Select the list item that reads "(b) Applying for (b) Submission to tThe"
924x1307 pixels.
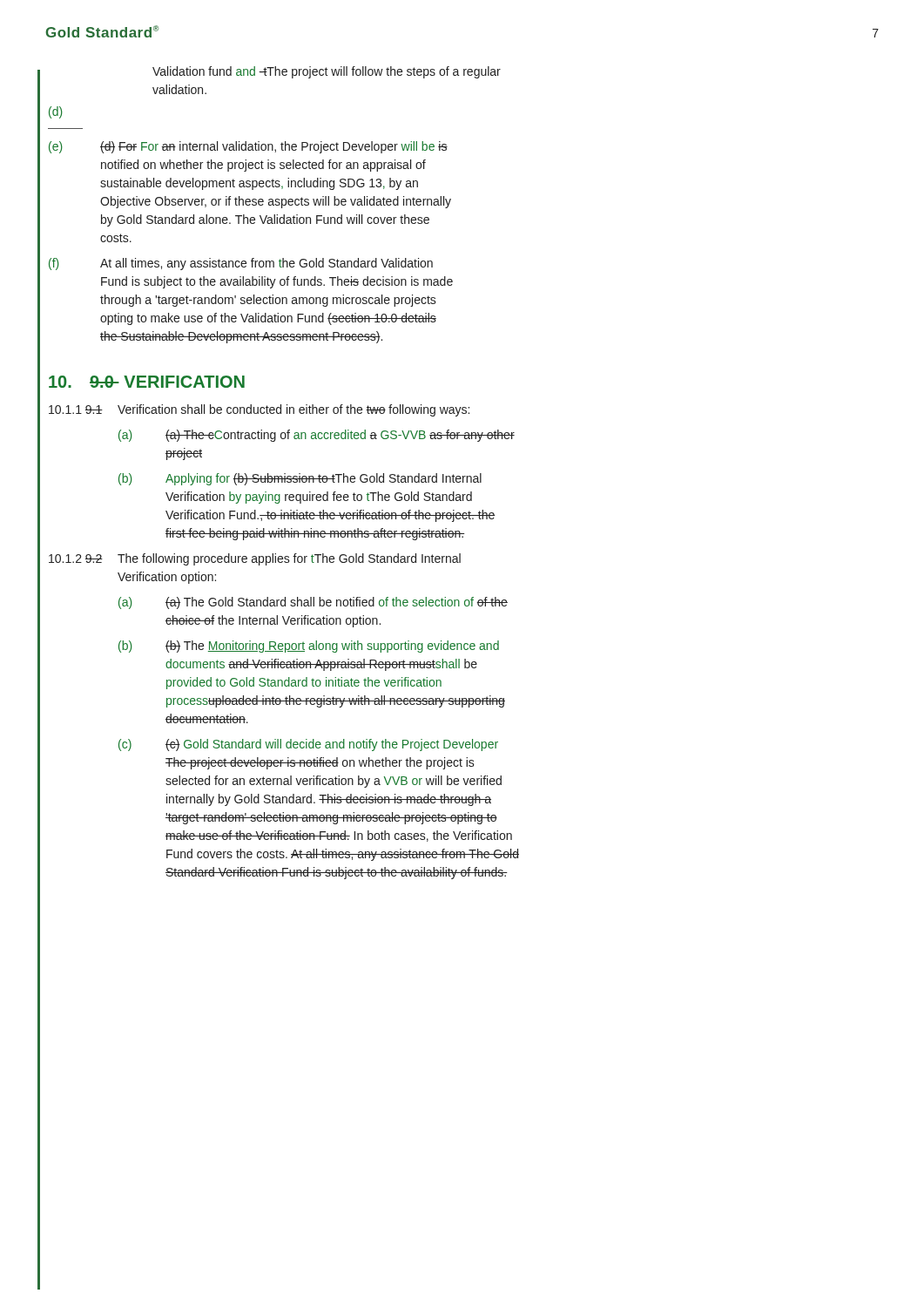click(497, 506)
